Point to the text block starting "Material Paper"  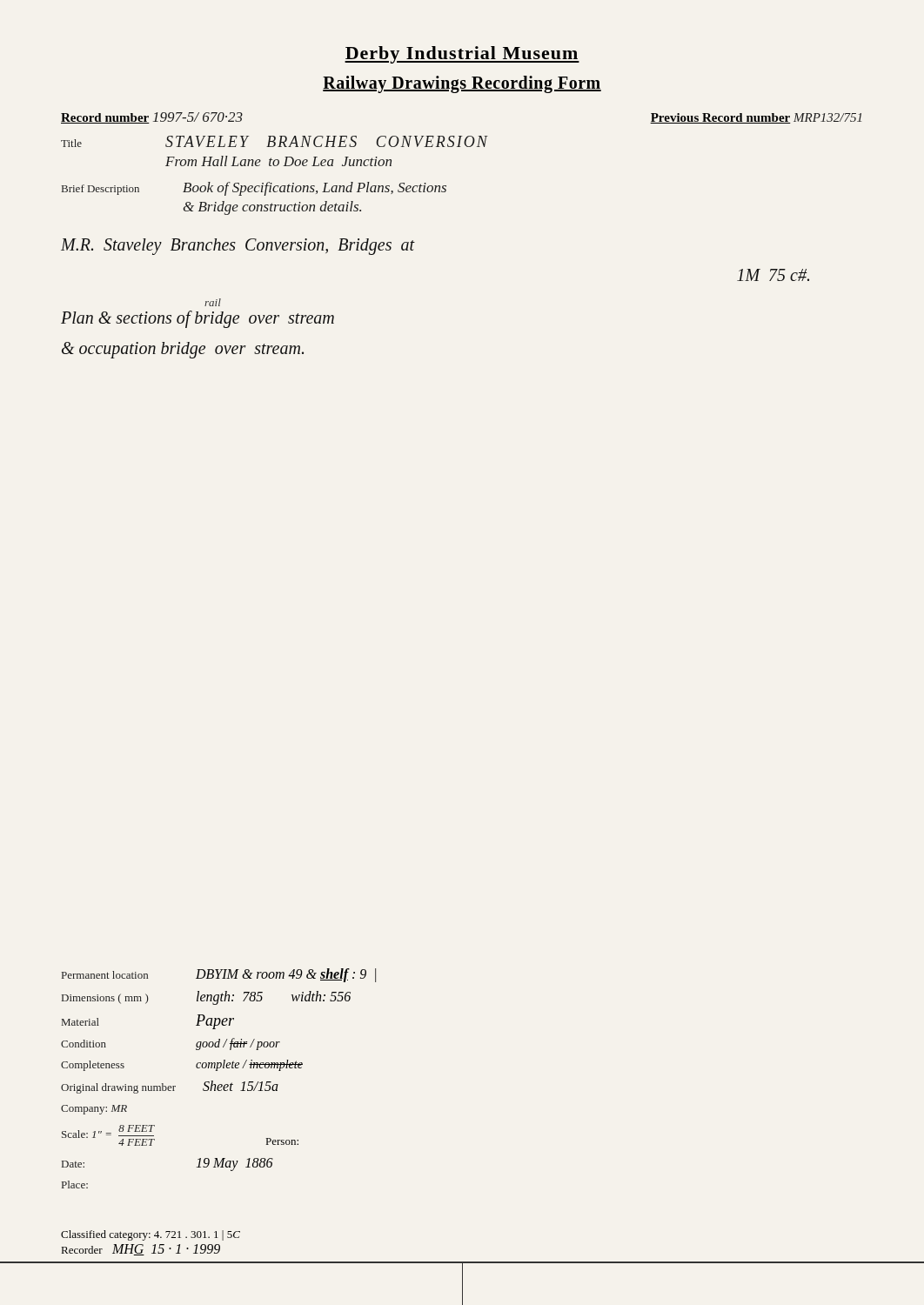pos(83,1022)
